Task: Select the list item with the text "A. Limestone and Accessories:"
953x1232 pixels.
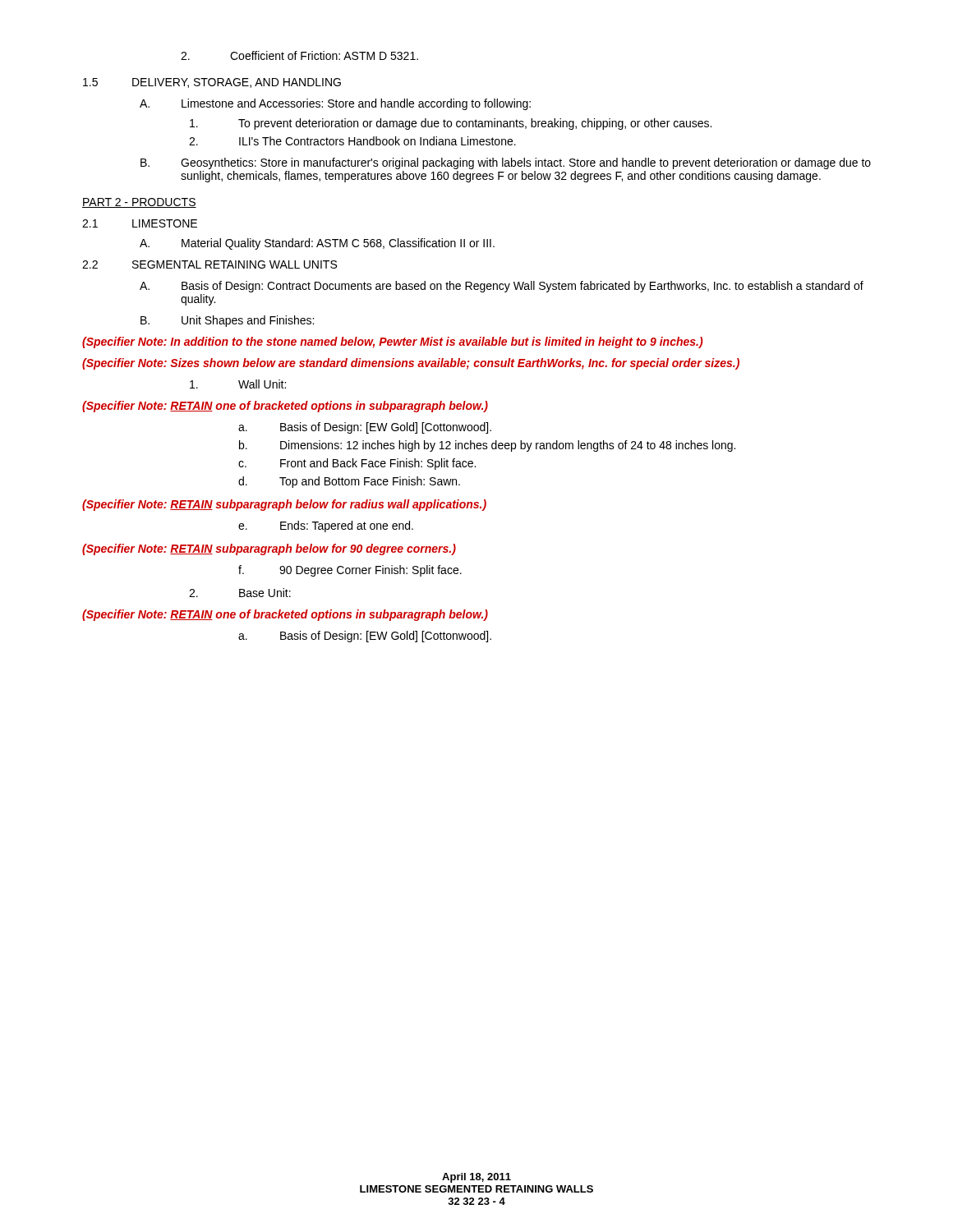Action: click(509, 103)
